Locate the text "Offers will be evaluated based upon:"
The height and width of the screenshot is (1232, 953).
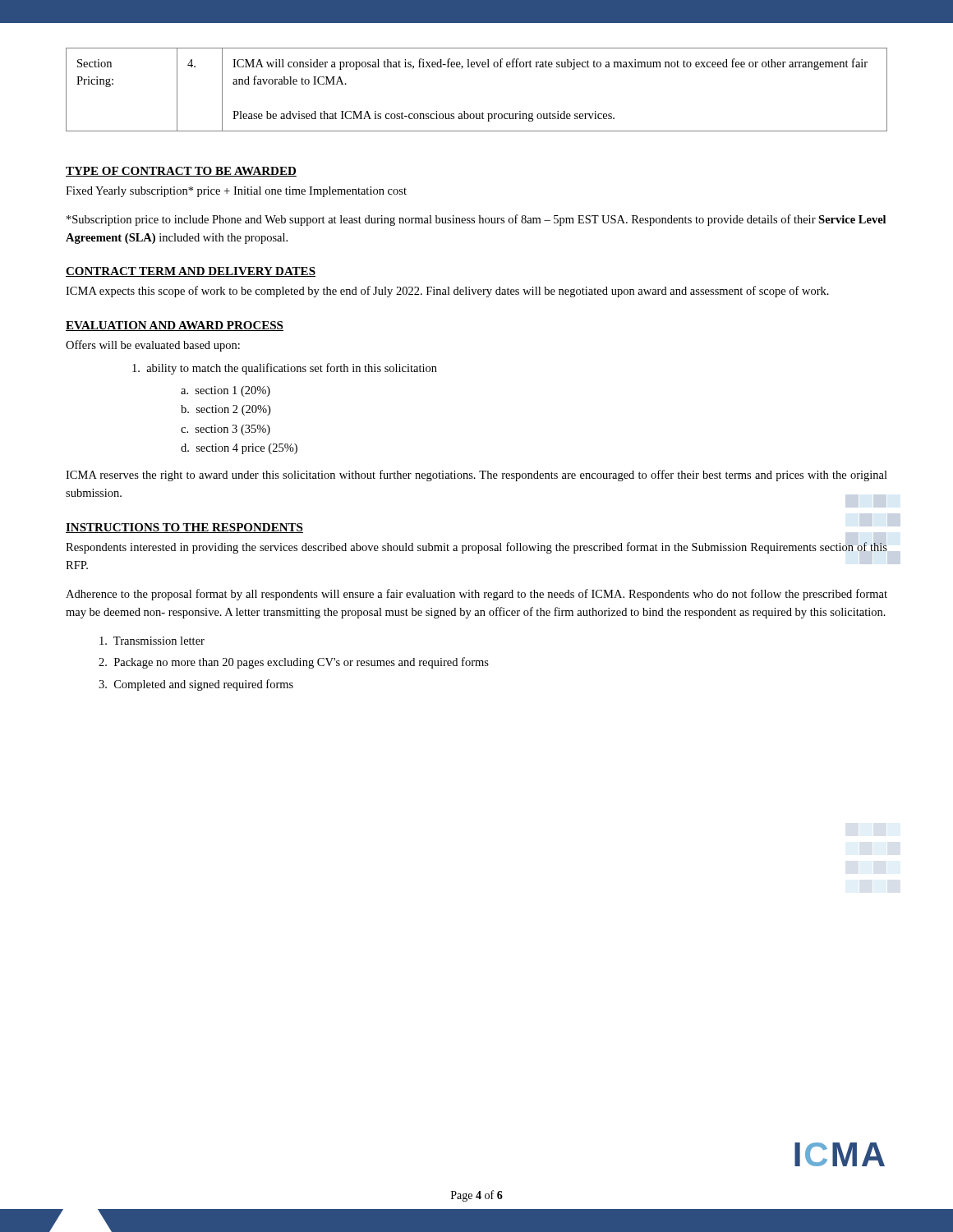(153, 345)
